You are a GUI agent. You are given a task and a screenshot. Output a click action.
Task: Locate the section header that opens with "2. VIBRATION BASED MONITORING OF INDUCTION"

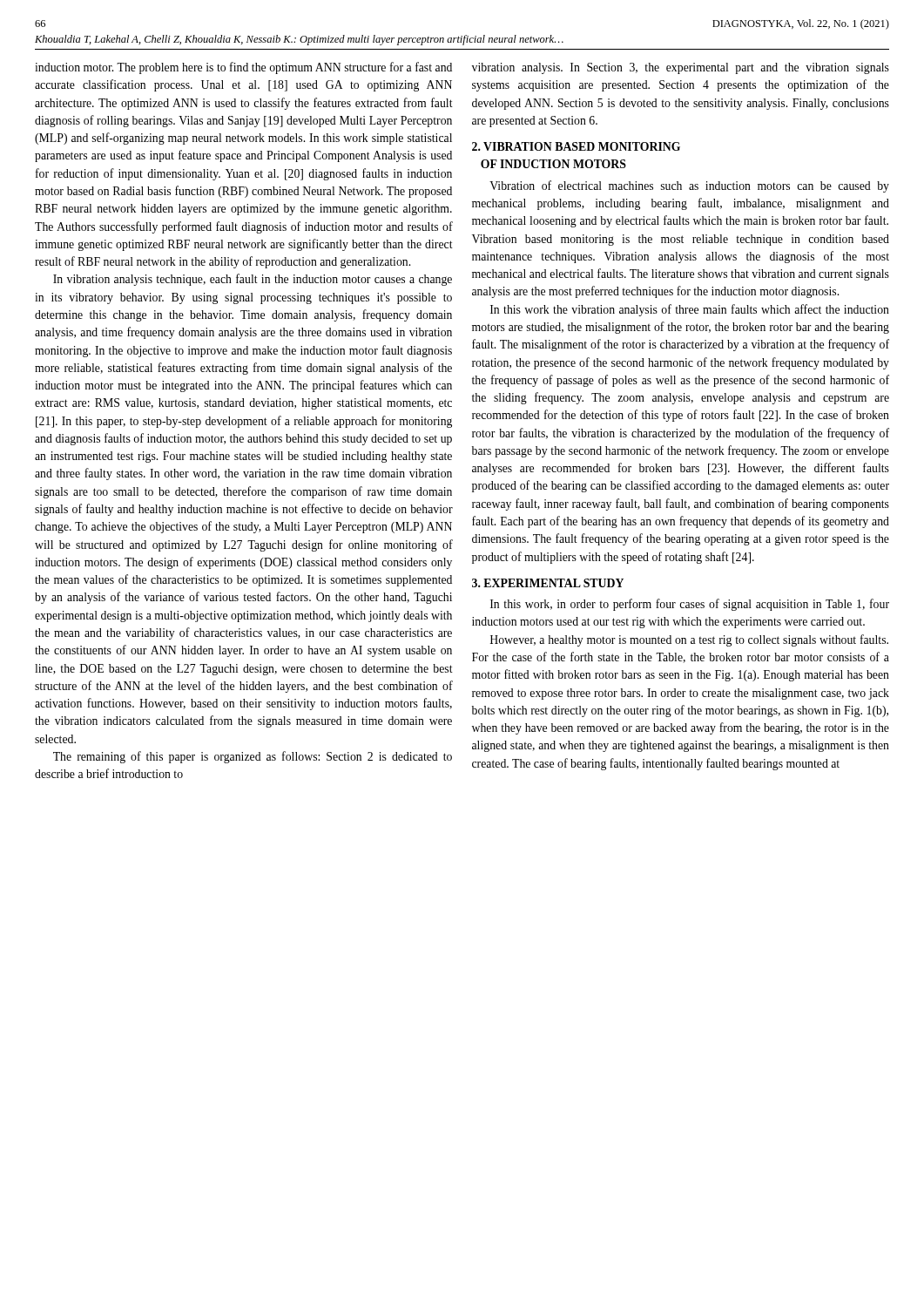point(576,156)
